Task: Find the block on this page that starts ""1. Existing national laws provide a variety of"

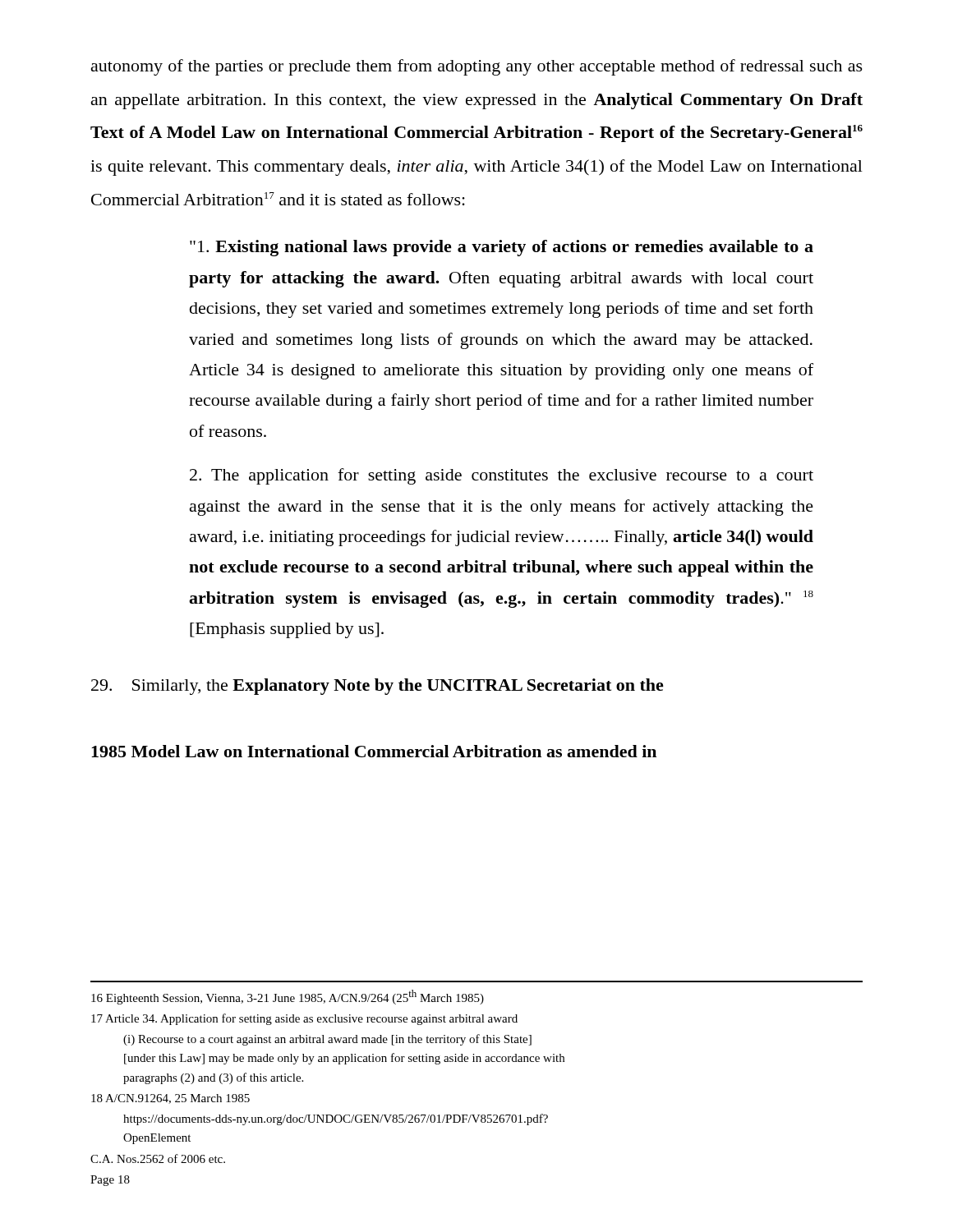Action: [502, 248]
